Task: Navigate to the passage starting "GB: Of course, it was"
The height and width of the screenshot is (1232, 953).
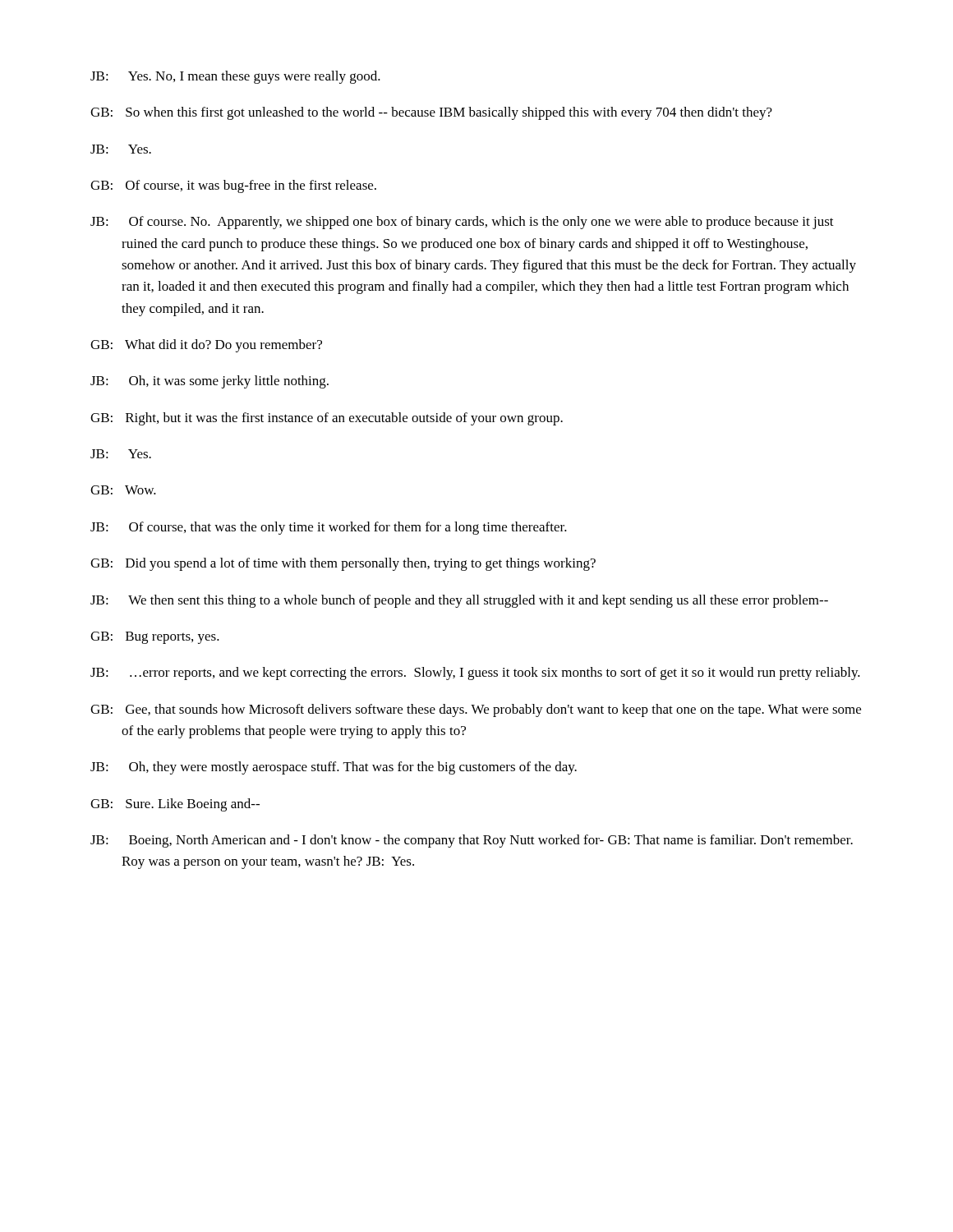Action: pos(233,186)
